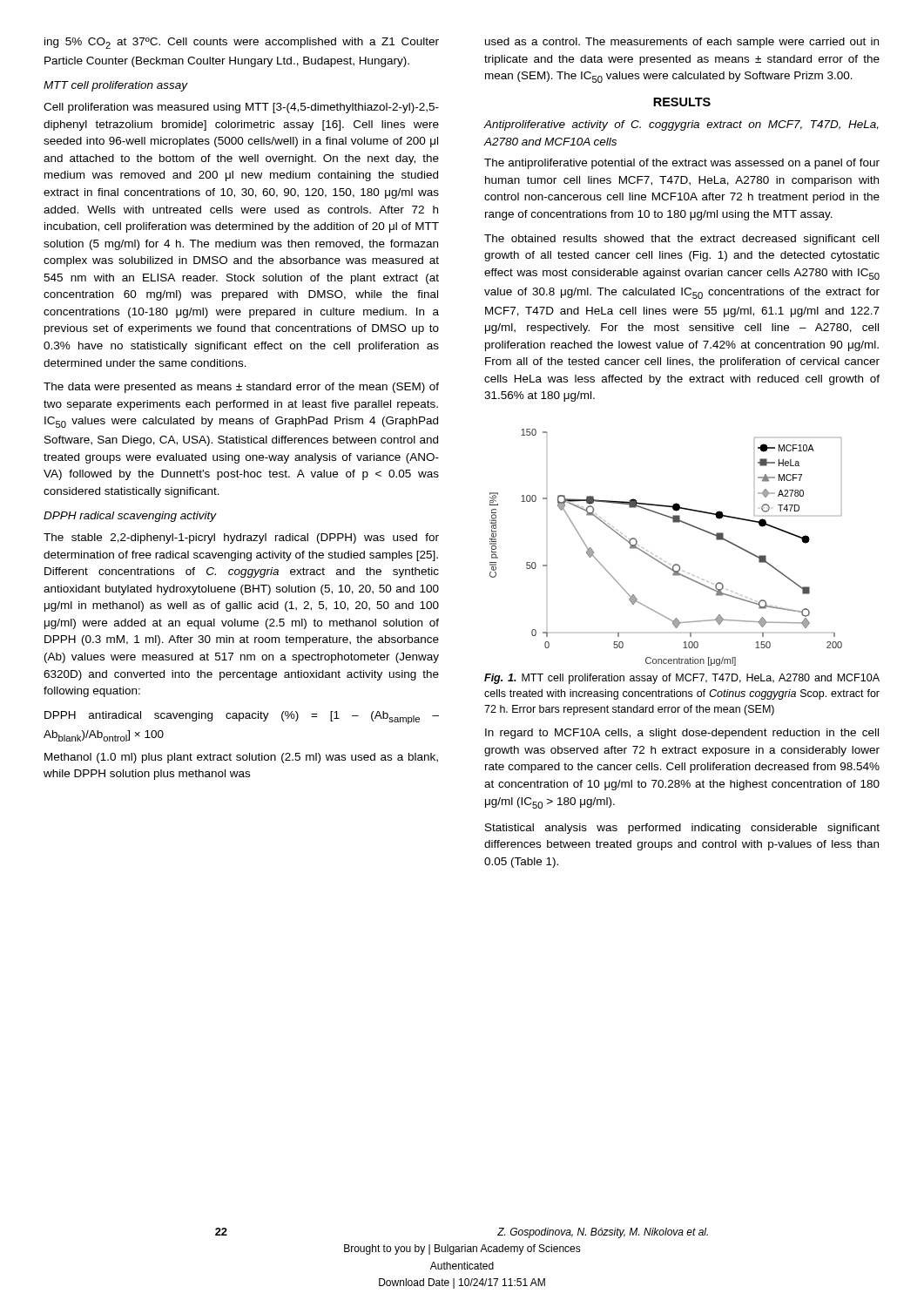Locate the line chart
The width and height of the screenshot is (924, 1307).
(682, 539)
